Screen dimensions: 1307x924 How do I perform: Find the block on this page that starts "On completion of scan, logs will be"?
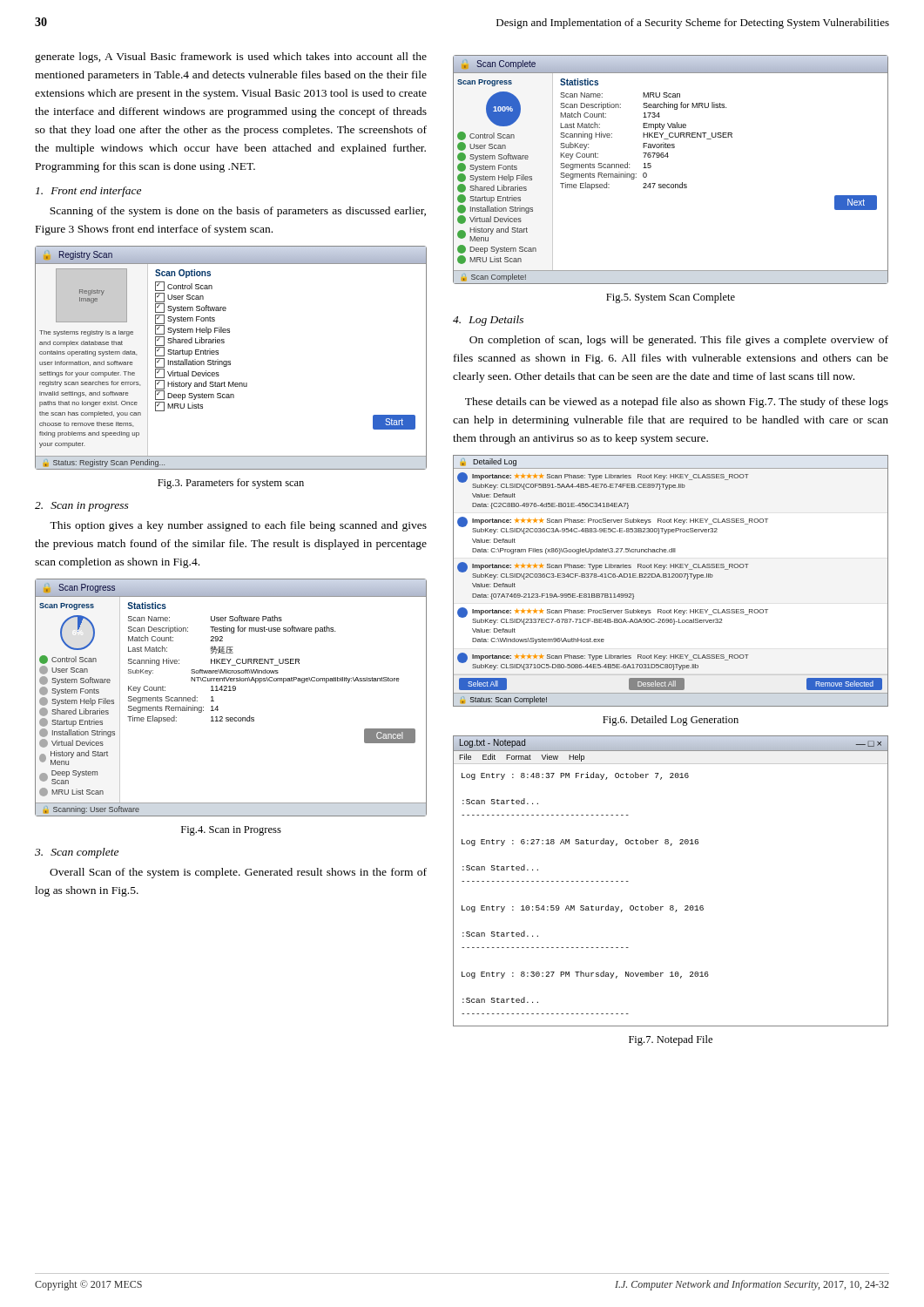click(x=671, y=358)
